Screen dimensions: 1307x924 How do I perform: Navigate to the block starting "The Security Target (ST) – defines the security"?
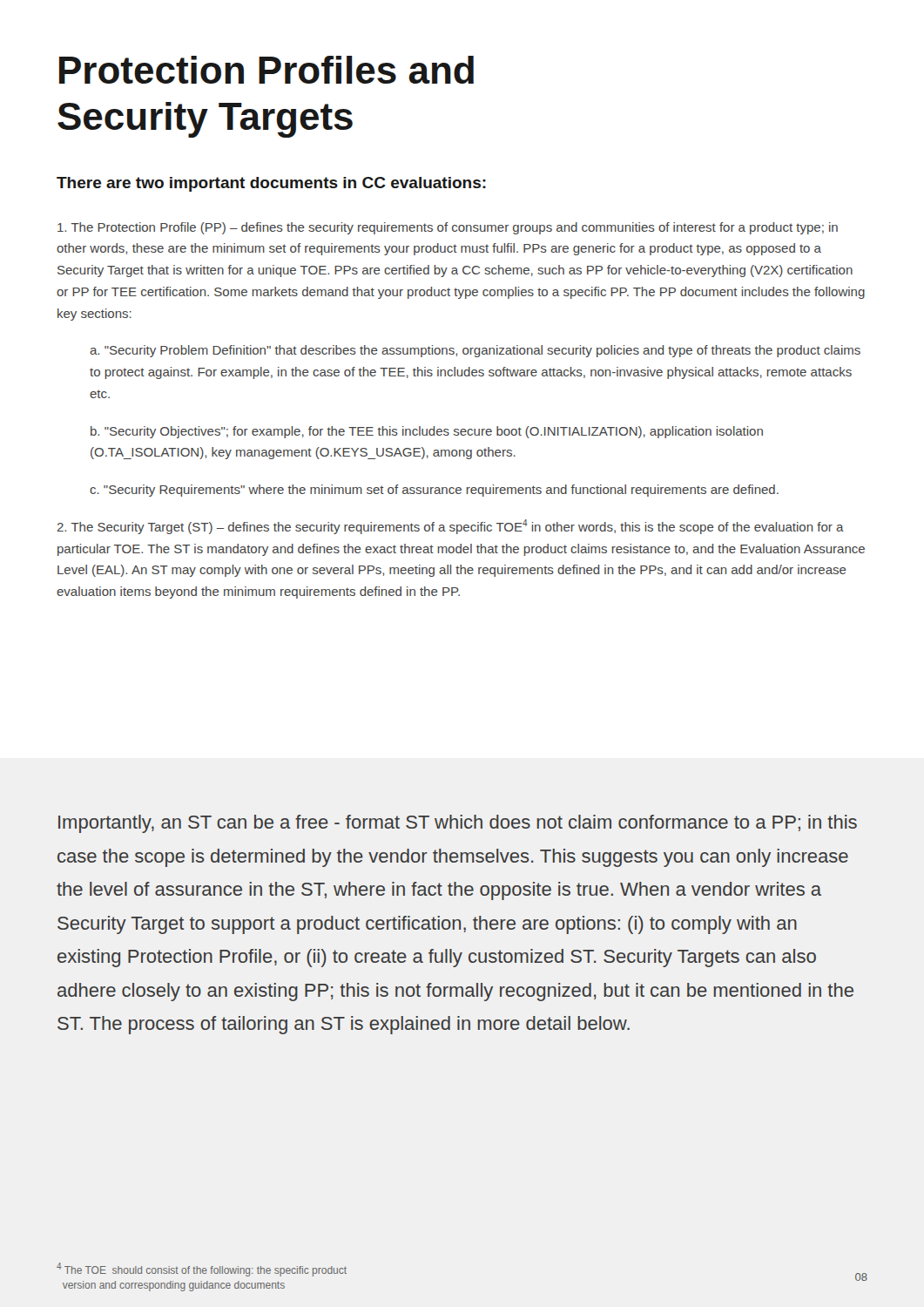pyautogui.click(x=461, y=559)
